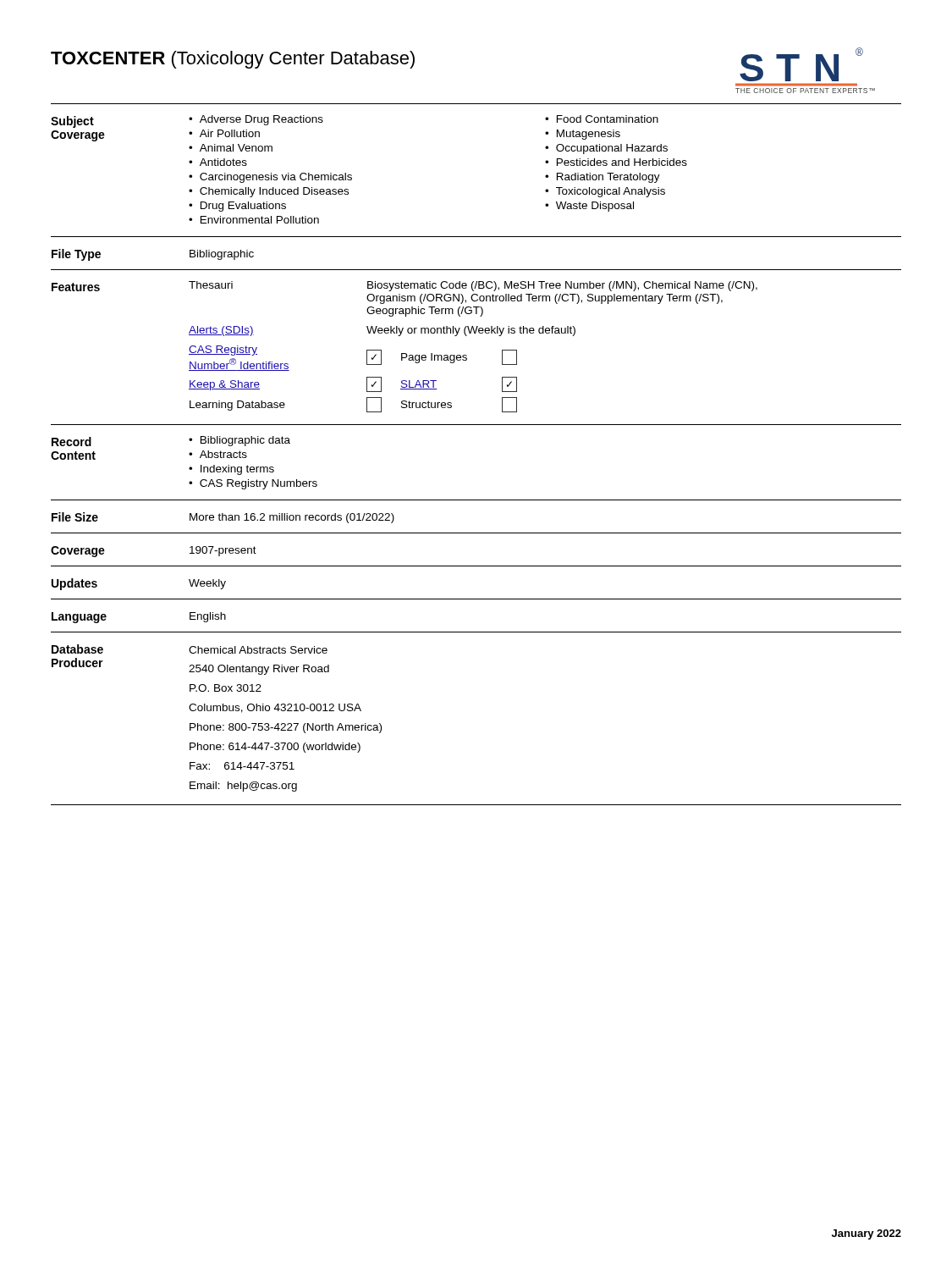Screen dimensions: 1270x952
Task: Select the list item that reads "Bibliographic data"
Action: (245, 439)
